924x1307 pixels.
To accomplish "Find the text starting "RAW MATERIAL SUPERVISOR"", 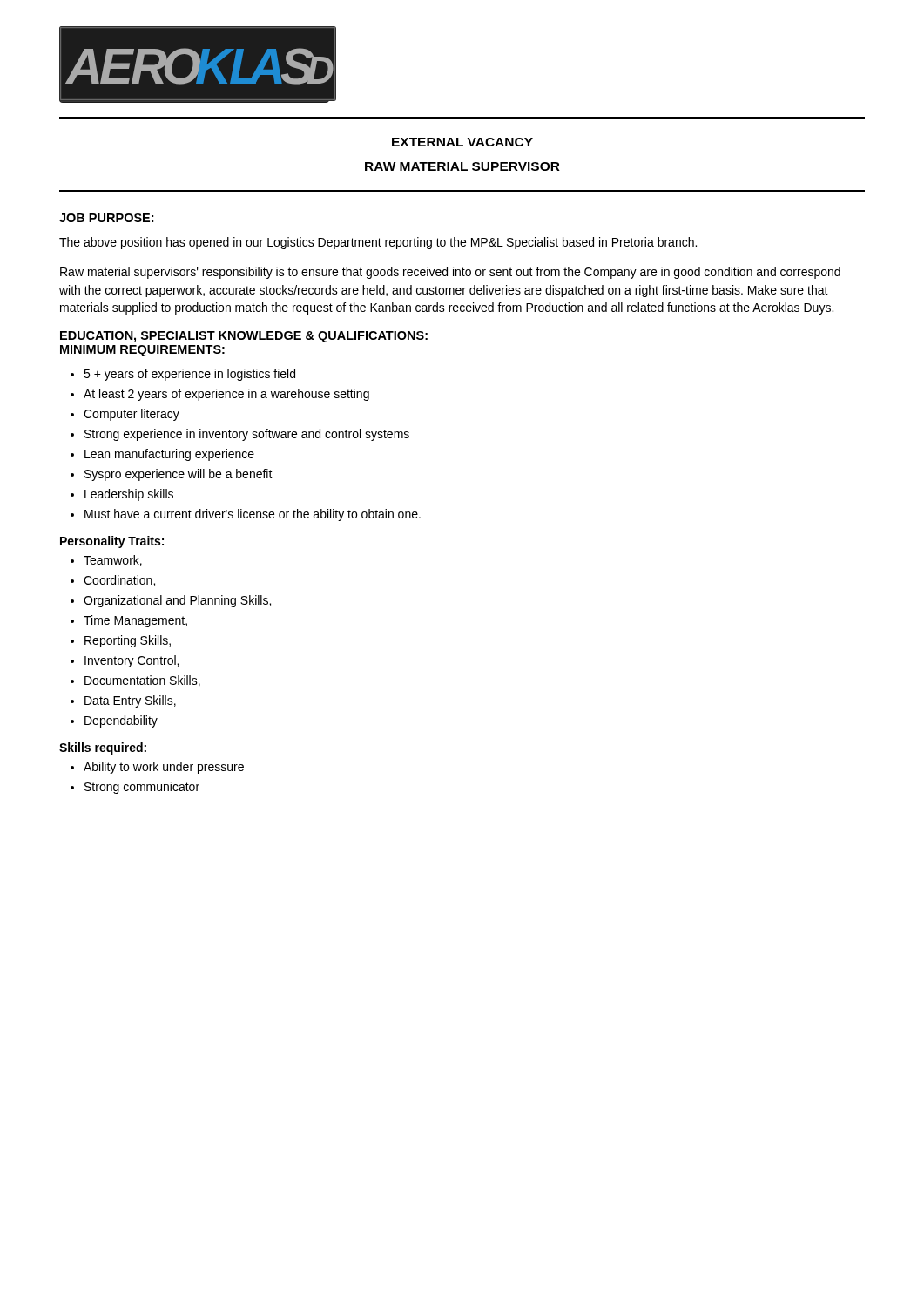I will [462, 166].
